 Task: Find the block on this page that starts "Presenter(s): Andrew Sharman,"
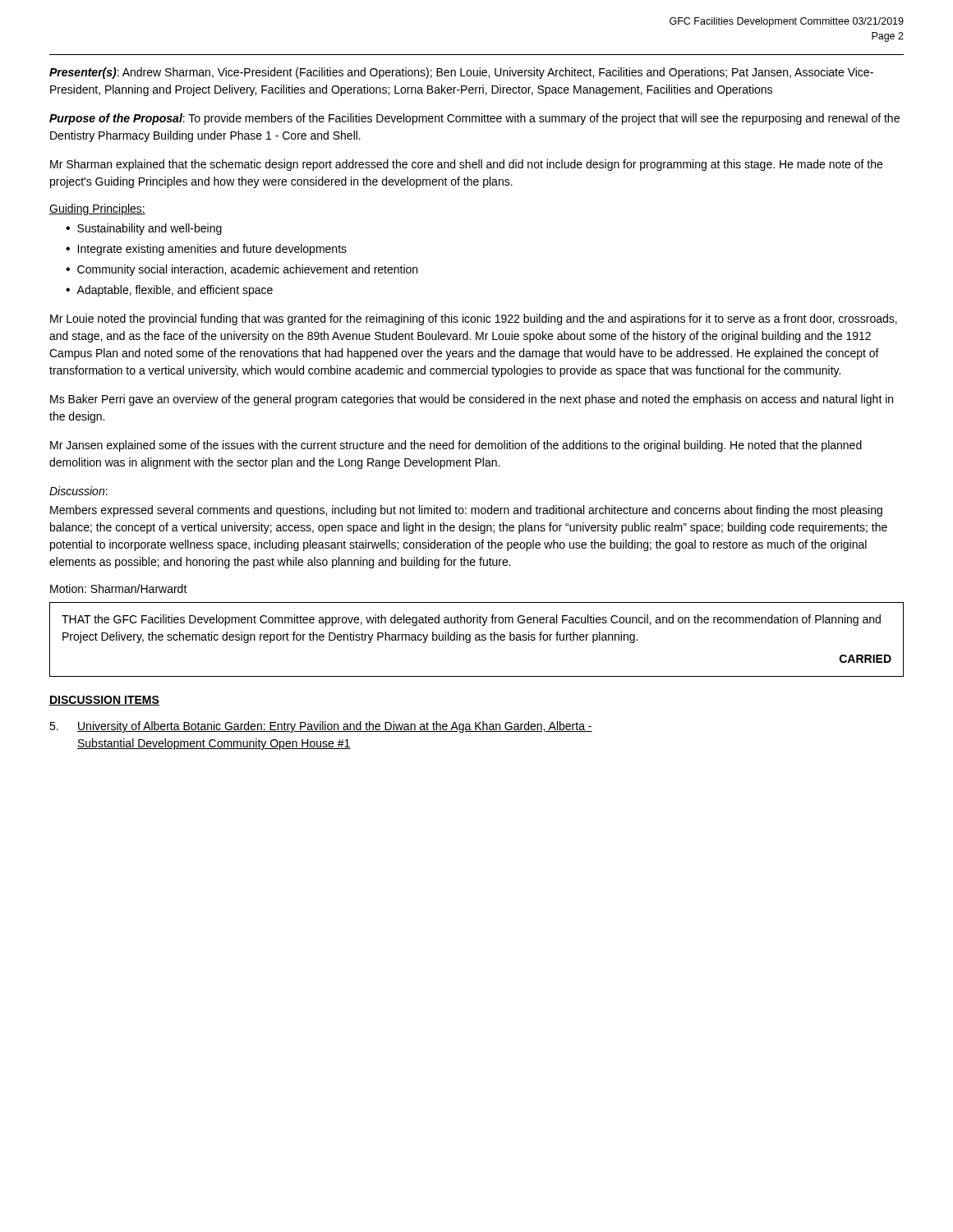click(x=461, y=81)
